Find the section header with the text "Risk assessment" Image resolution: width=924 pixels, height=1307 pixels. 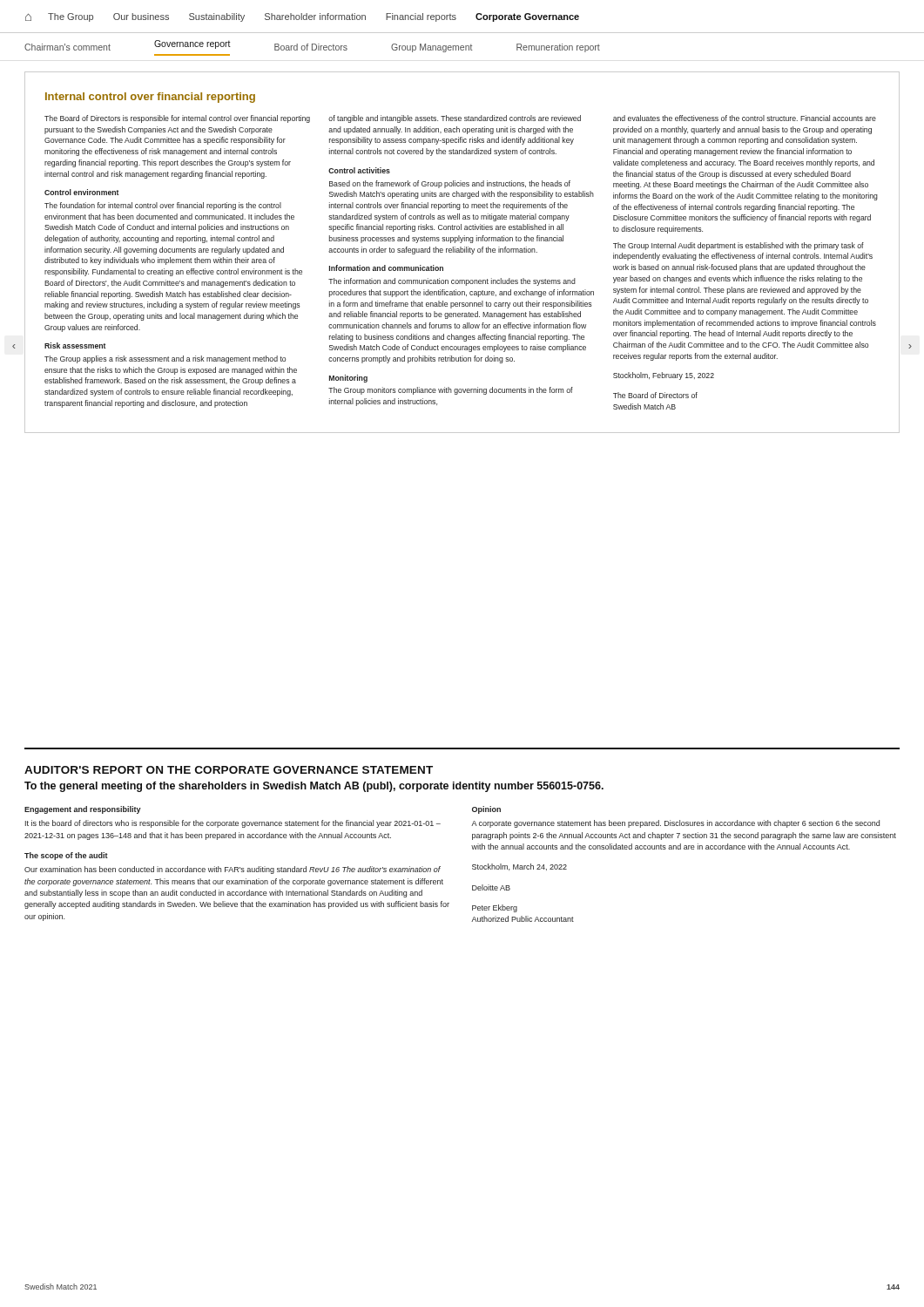(x=75, y=346)
